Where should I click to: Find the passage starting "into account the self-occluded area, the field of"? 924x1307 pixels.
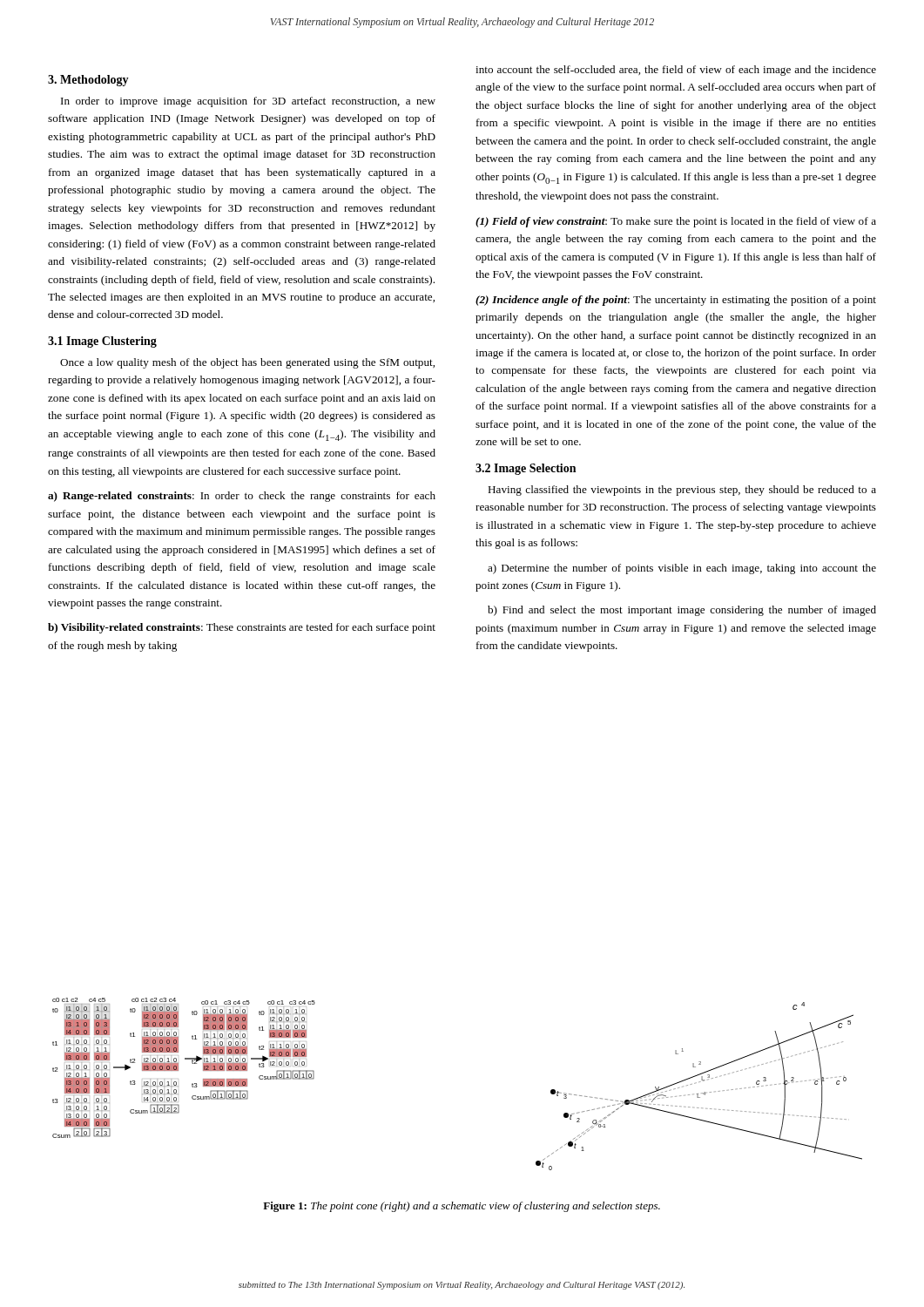[x=676, y=133]
